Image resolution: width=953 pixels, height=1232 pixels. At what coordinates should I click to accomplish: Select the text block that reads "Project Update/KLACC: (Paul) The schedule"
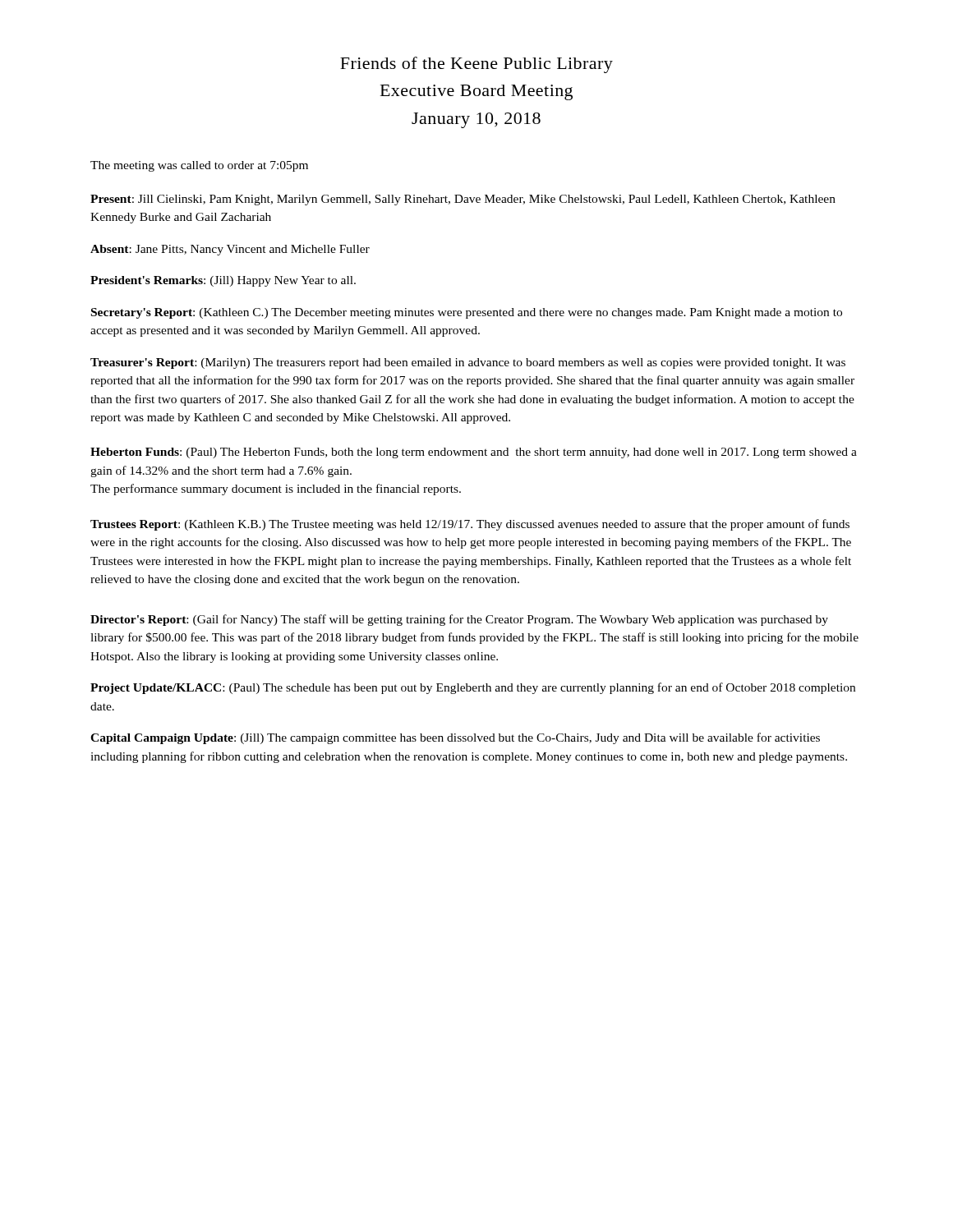(x=473, y=696)
